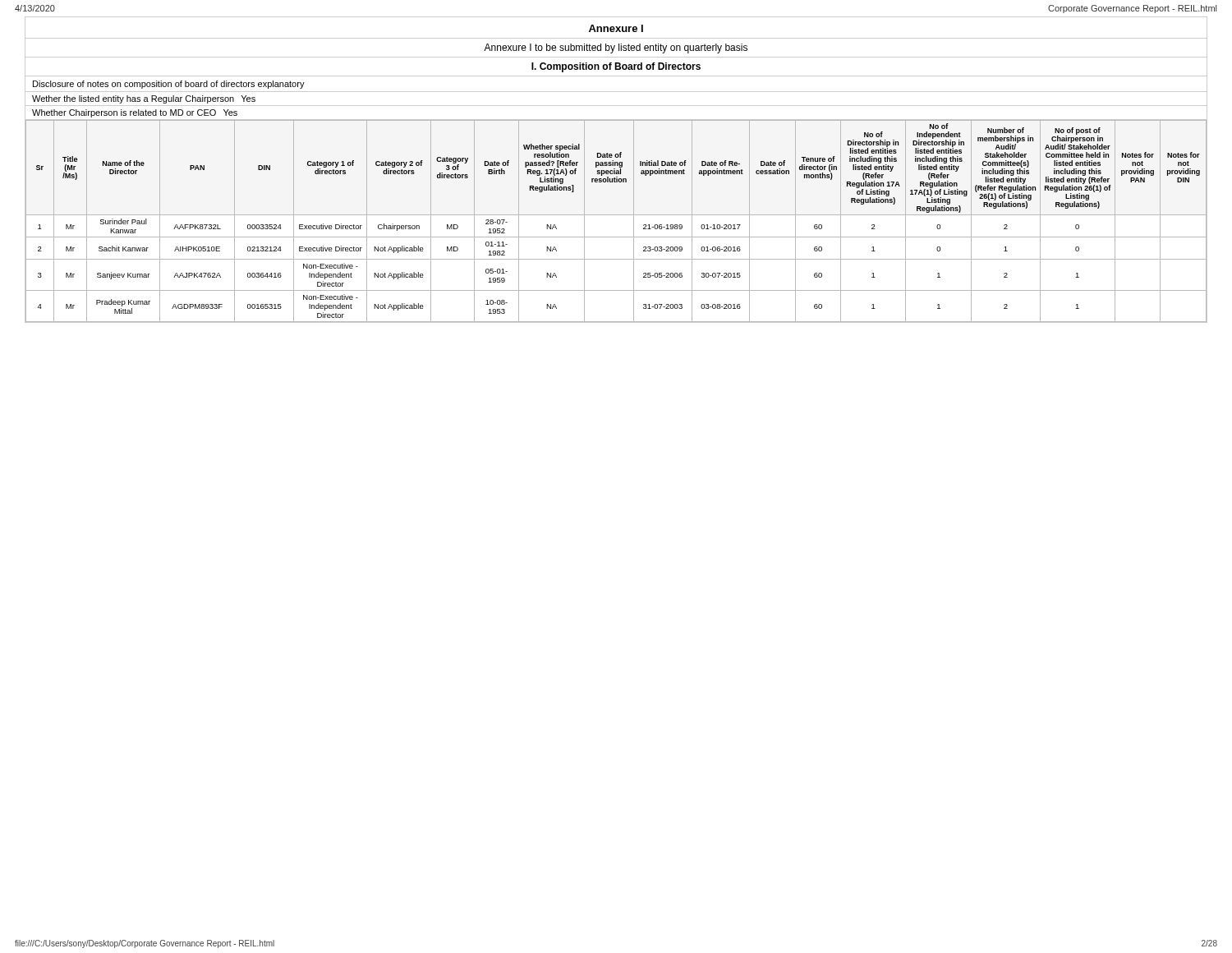Click on the element starting "Wether the listed entity has"
The image size is (1232, 953).
point(144,99)
